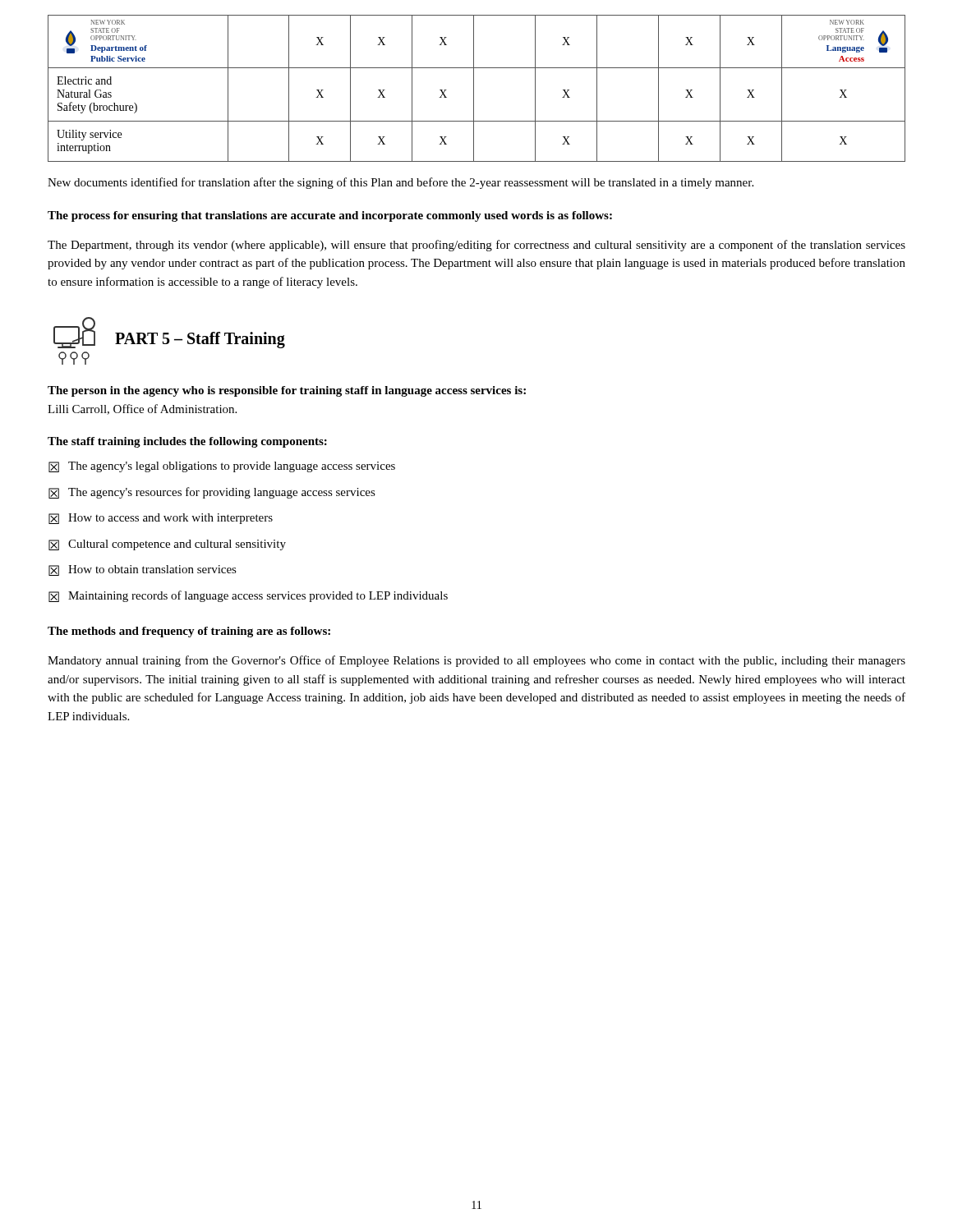Click on the element starting "☒ Cultural competence and cultural sensitivity"
Screen dimensions: 1232x953
pos(167,545)
